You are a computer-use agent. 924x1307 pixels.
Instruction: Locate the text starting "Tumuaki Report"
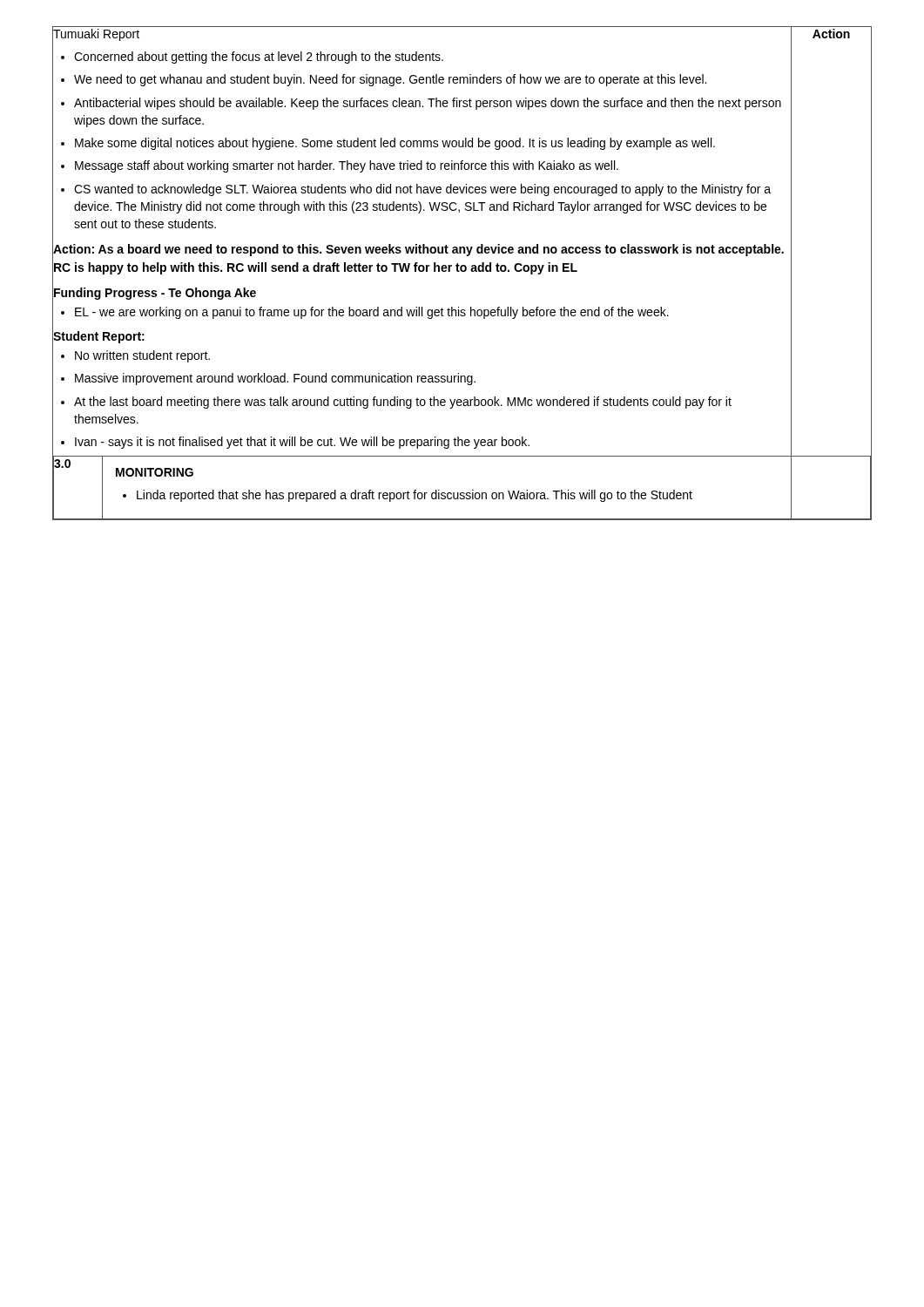point(96,34)
